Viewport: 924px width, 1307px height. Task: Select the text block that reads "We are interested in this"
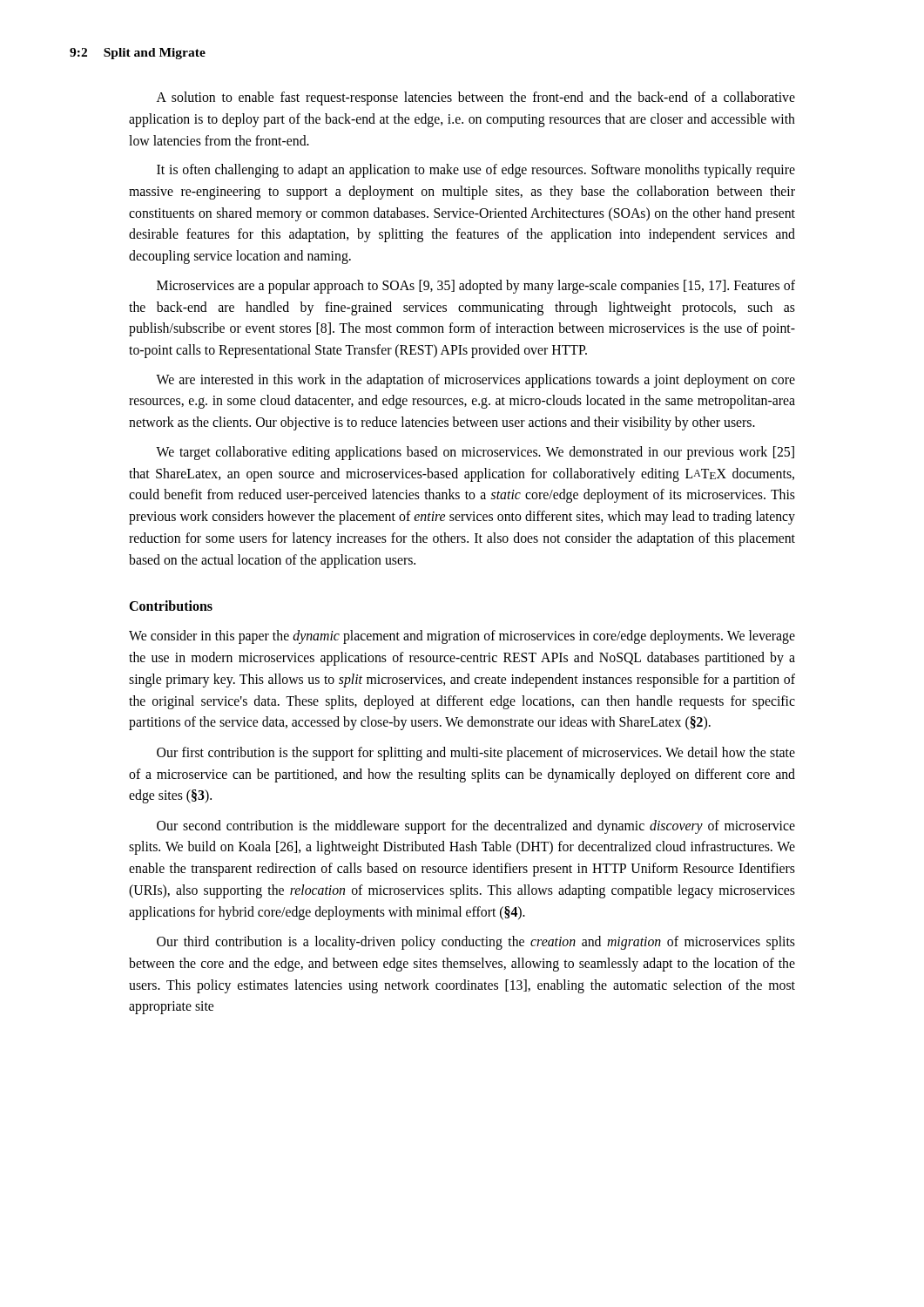pos(462,401)
